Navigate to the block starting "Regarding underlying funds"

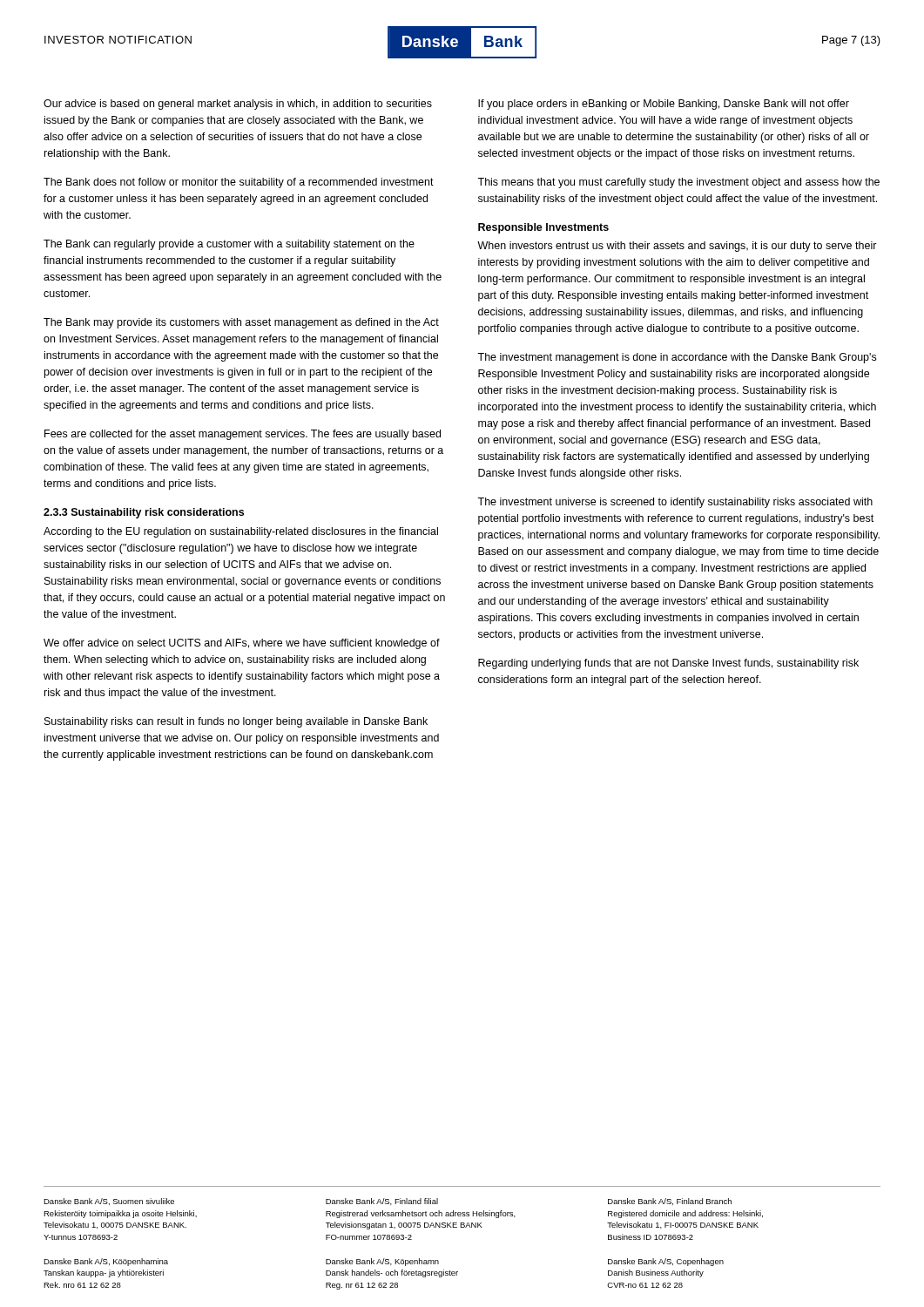[668, 671]
